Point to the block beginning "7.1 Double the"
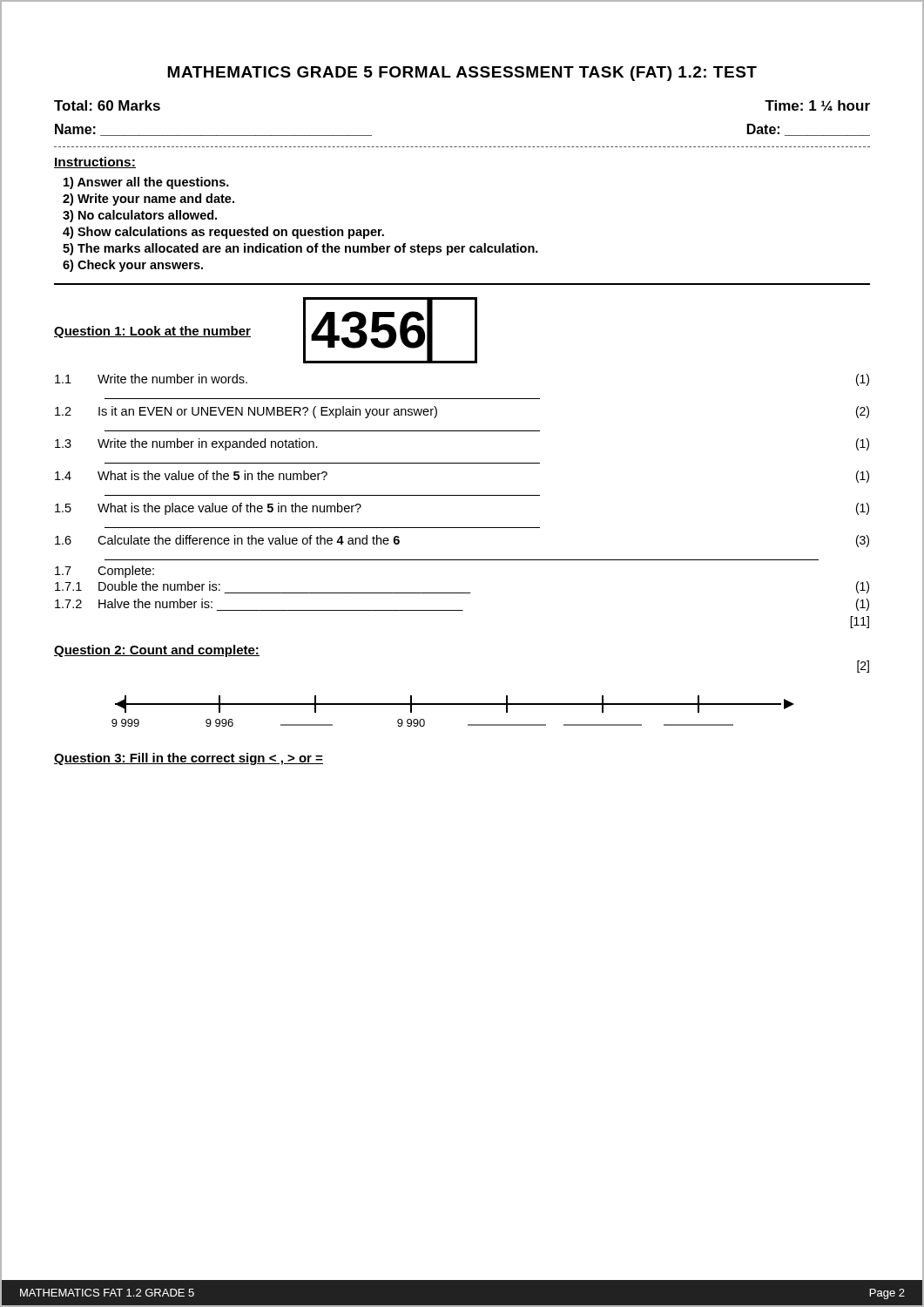The width and height of the screenshot is (924, 1307). click(x=462, y=586)
